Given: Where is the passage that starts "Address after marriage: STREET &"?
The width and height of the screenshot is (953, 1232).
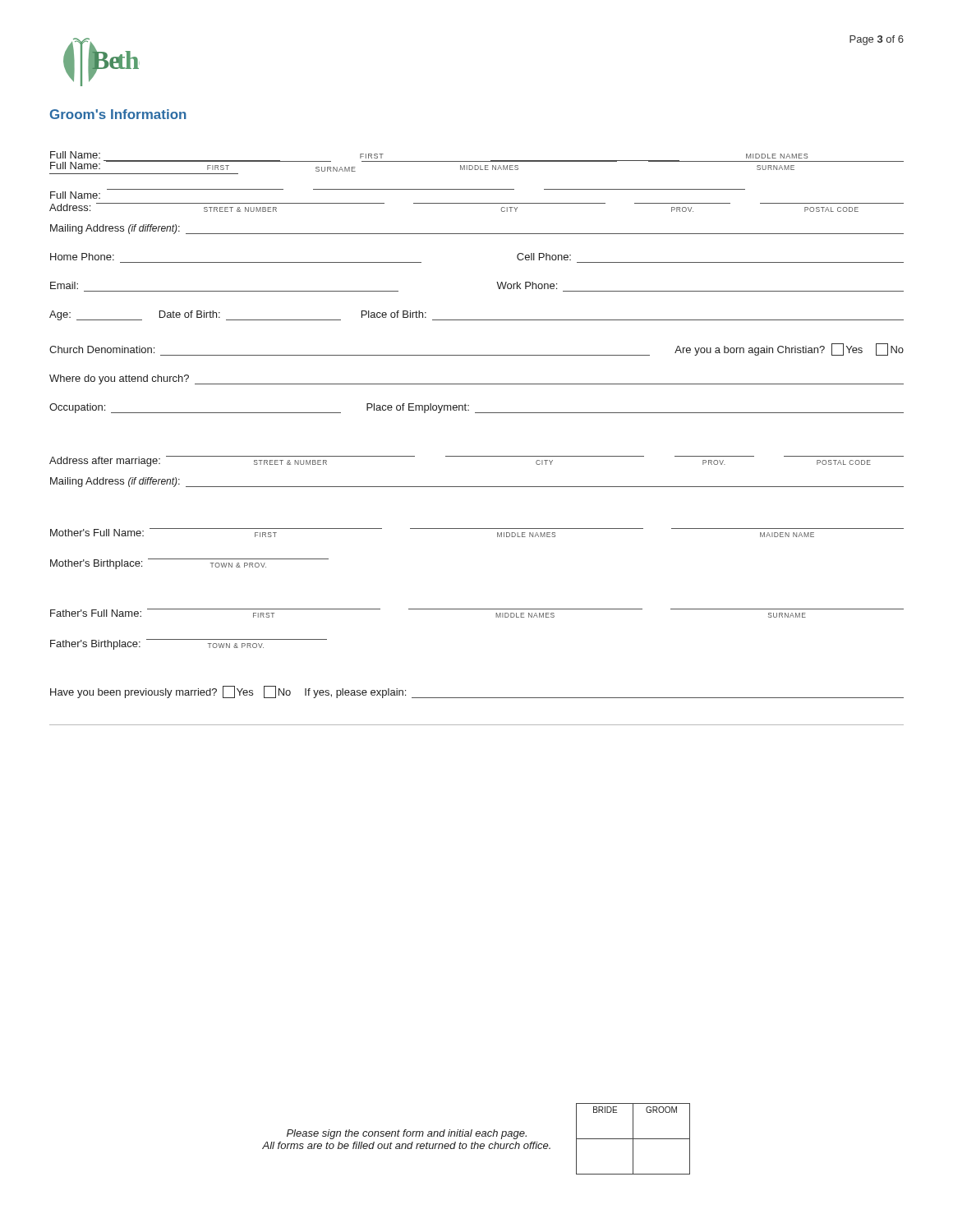Looking at the screenshot, I should point(476,455).
